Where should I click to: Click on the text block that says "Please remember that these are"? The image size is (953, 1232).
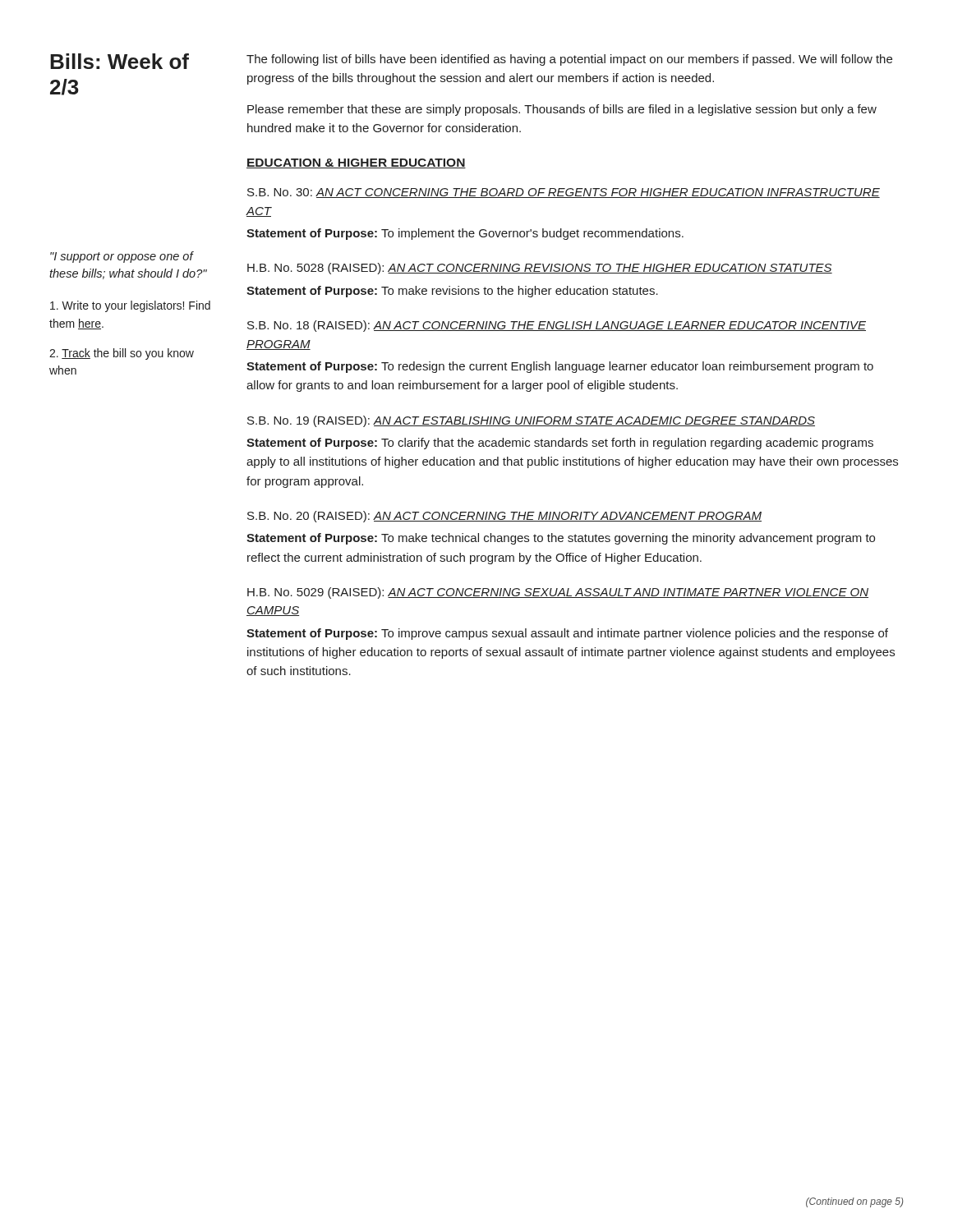click(x=561, y=118)
